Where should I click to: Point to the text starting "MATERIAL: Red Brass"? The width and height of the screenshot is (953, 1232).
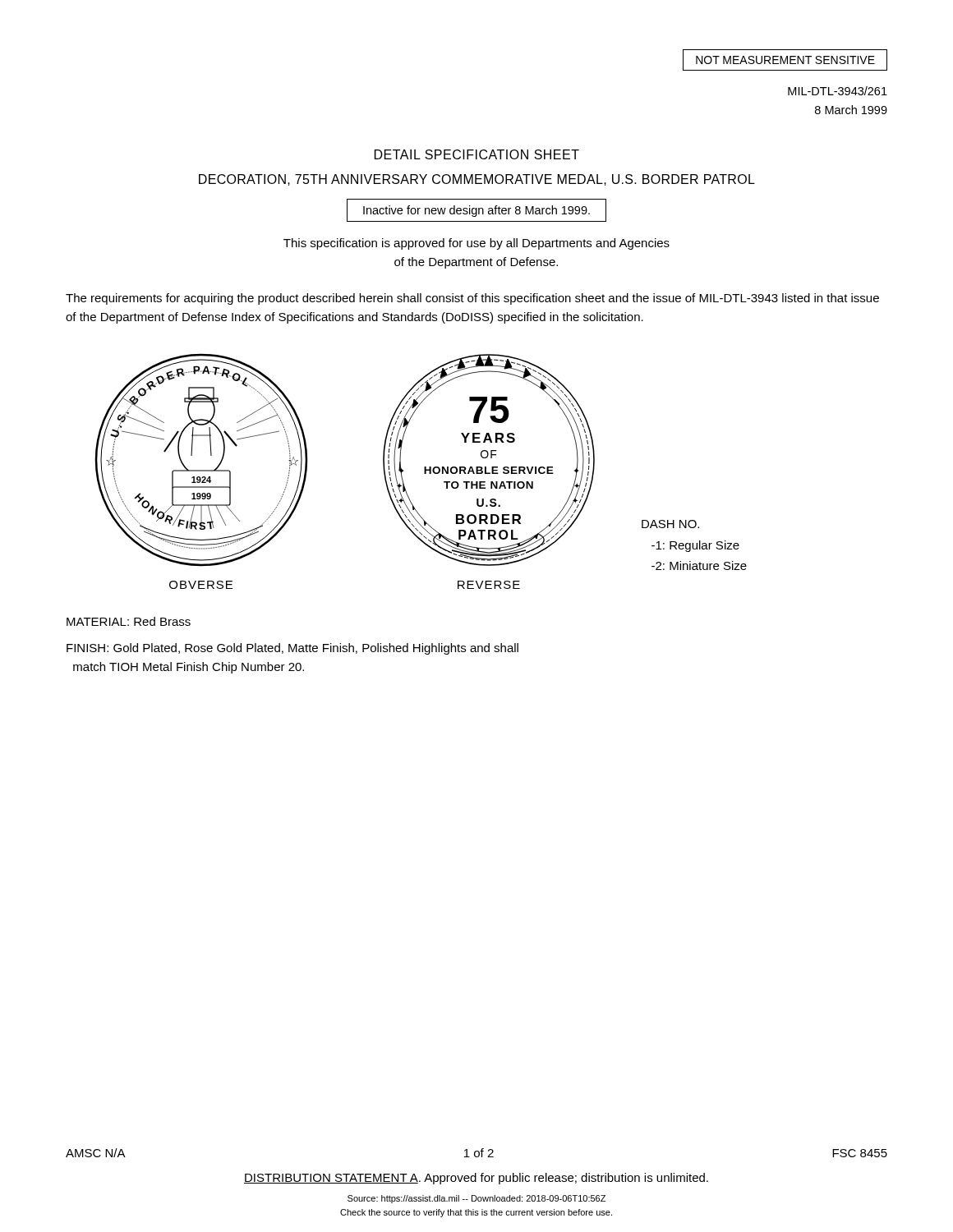pos(128,621)
